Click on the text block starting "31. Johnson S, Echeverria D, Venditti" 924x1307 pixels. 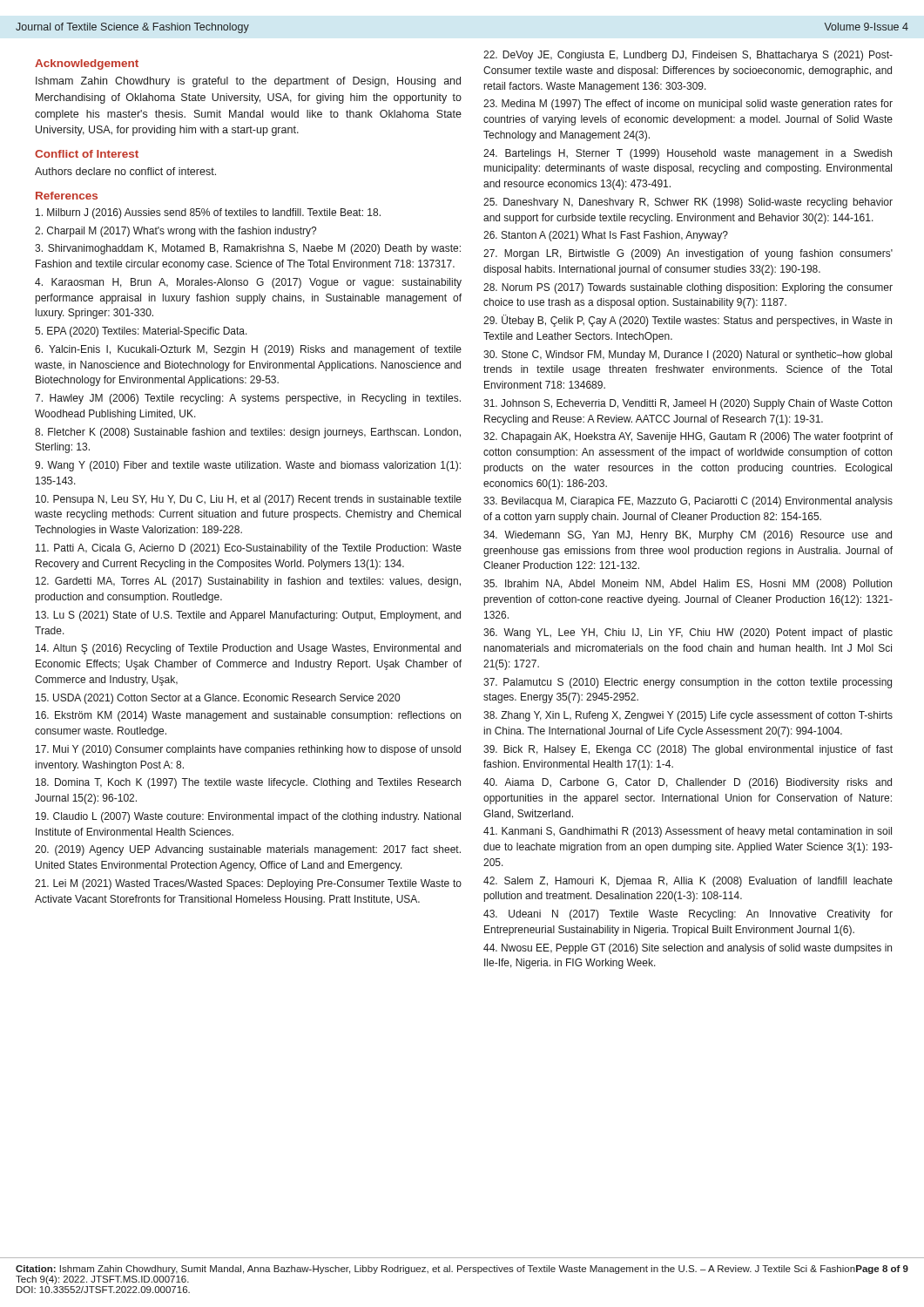(x=688, y=411)
